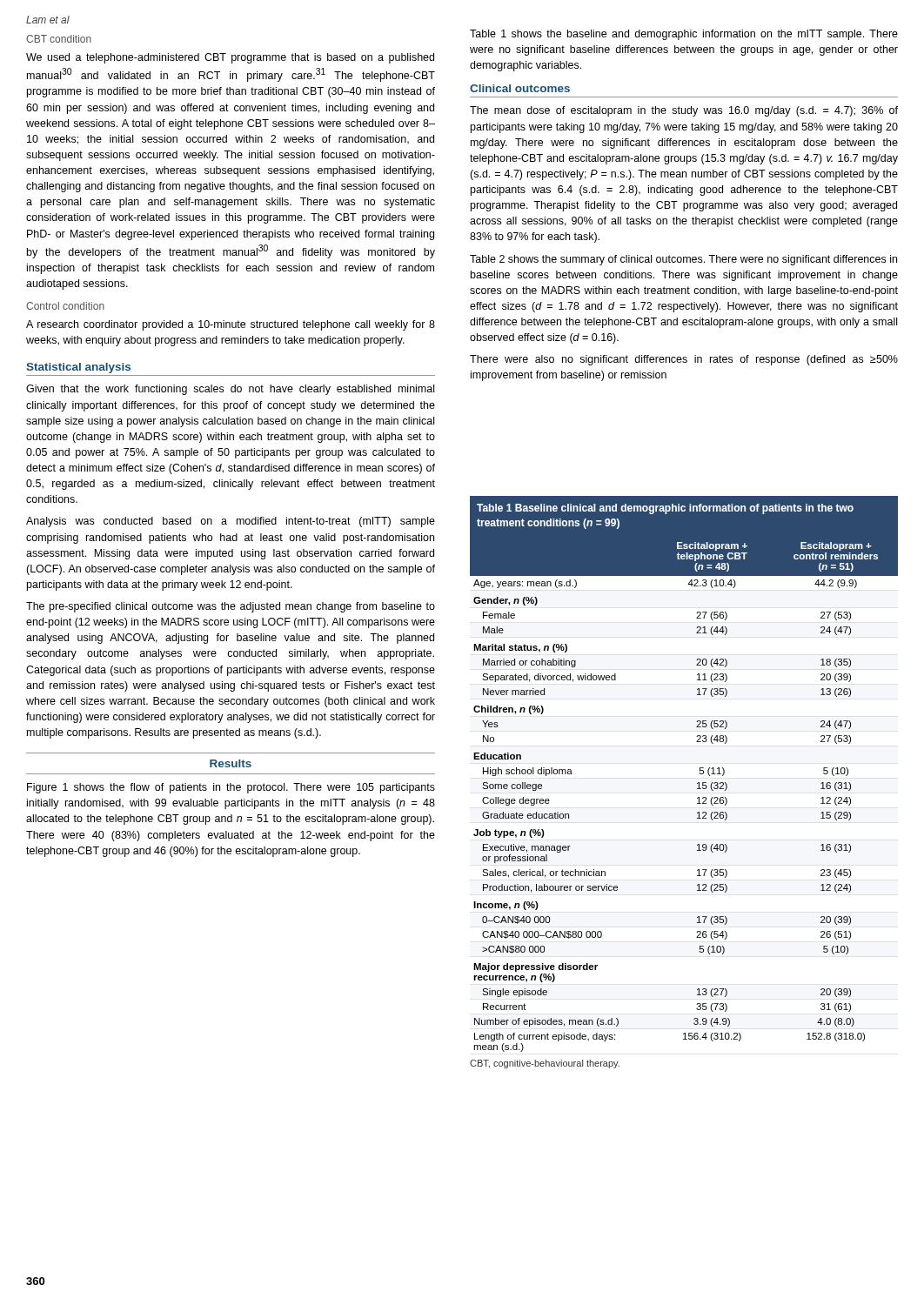The width and height of the screenshot is (924, 1305).
Task: Click the passage that begins "We used a"
Action: coord(231,171)
